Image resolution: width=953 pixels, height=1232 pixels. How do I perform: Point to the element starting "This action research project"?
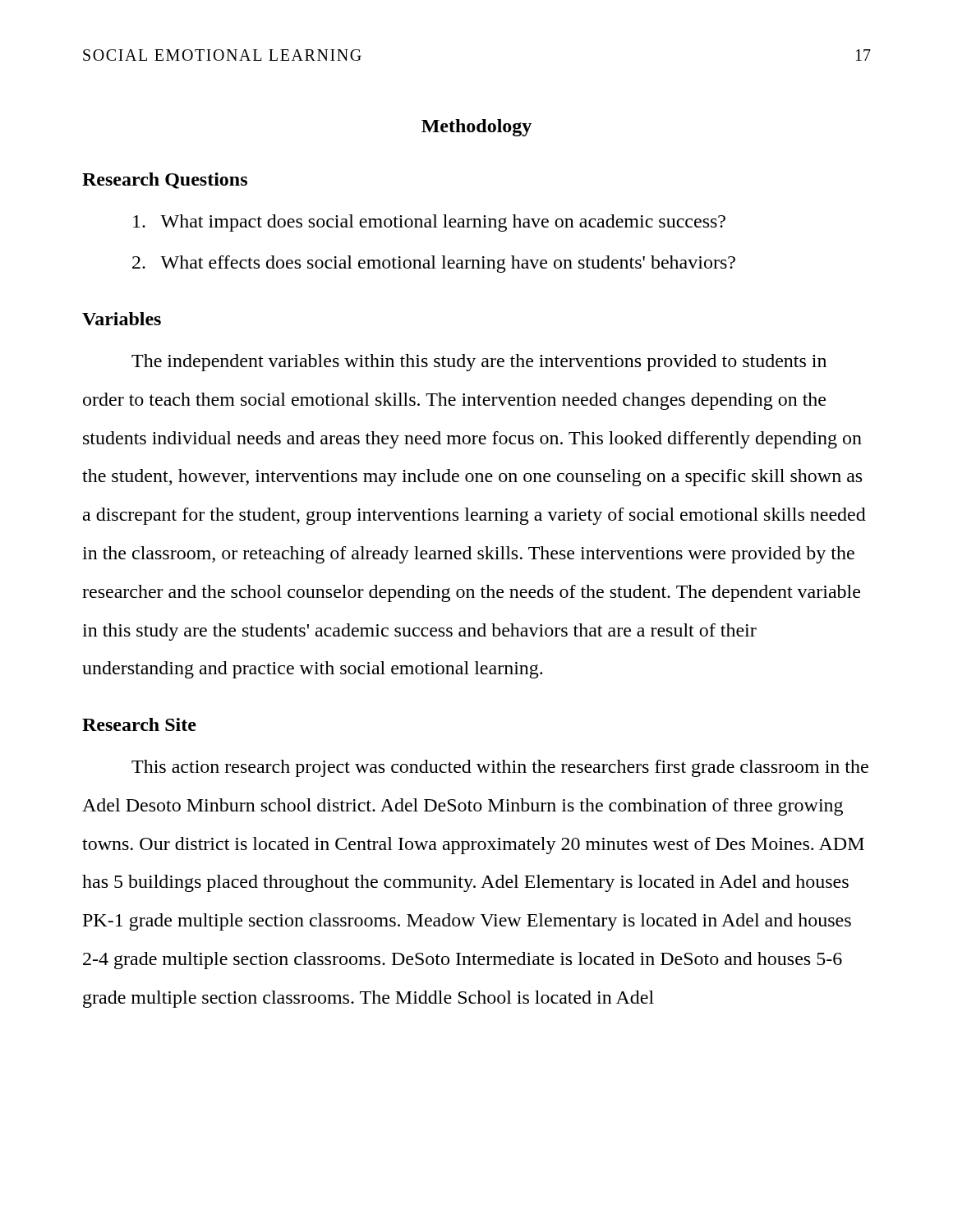tap(476, 882)
